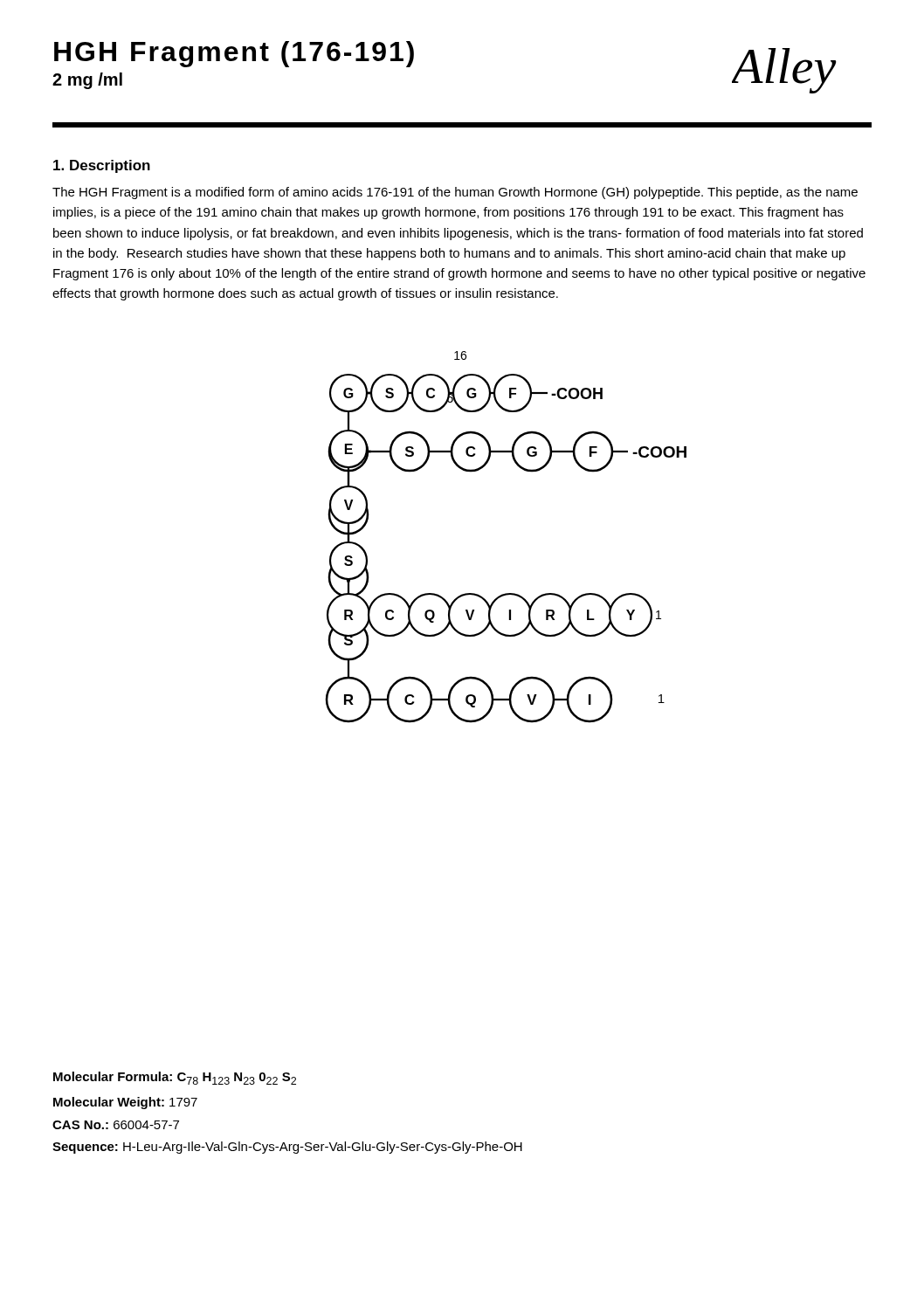
Task: Select the schematic
Action: [462, 568]
